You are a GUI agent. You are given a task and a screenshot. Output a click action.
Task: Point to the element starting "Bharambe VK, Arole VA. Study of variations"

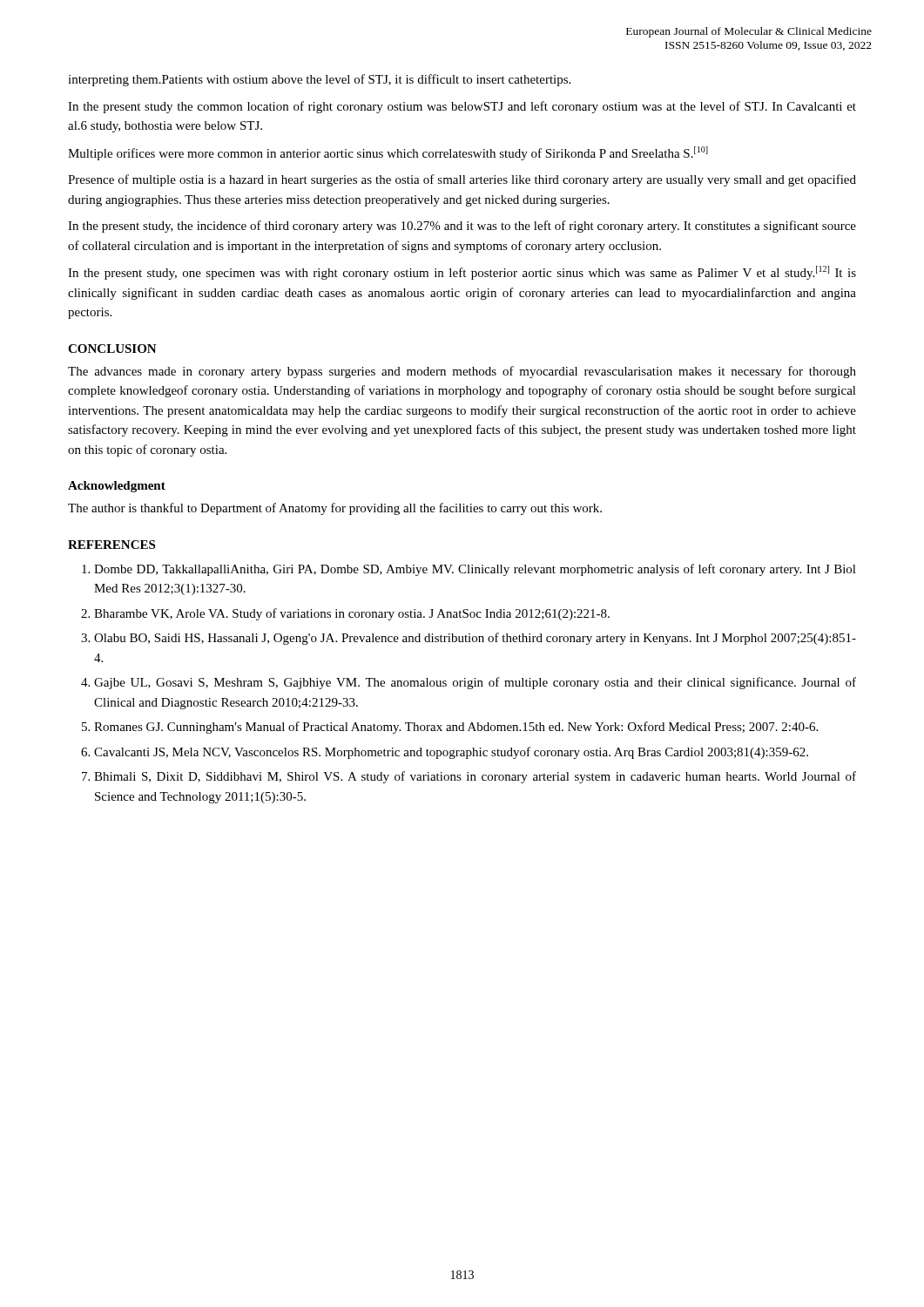point(352,613)
